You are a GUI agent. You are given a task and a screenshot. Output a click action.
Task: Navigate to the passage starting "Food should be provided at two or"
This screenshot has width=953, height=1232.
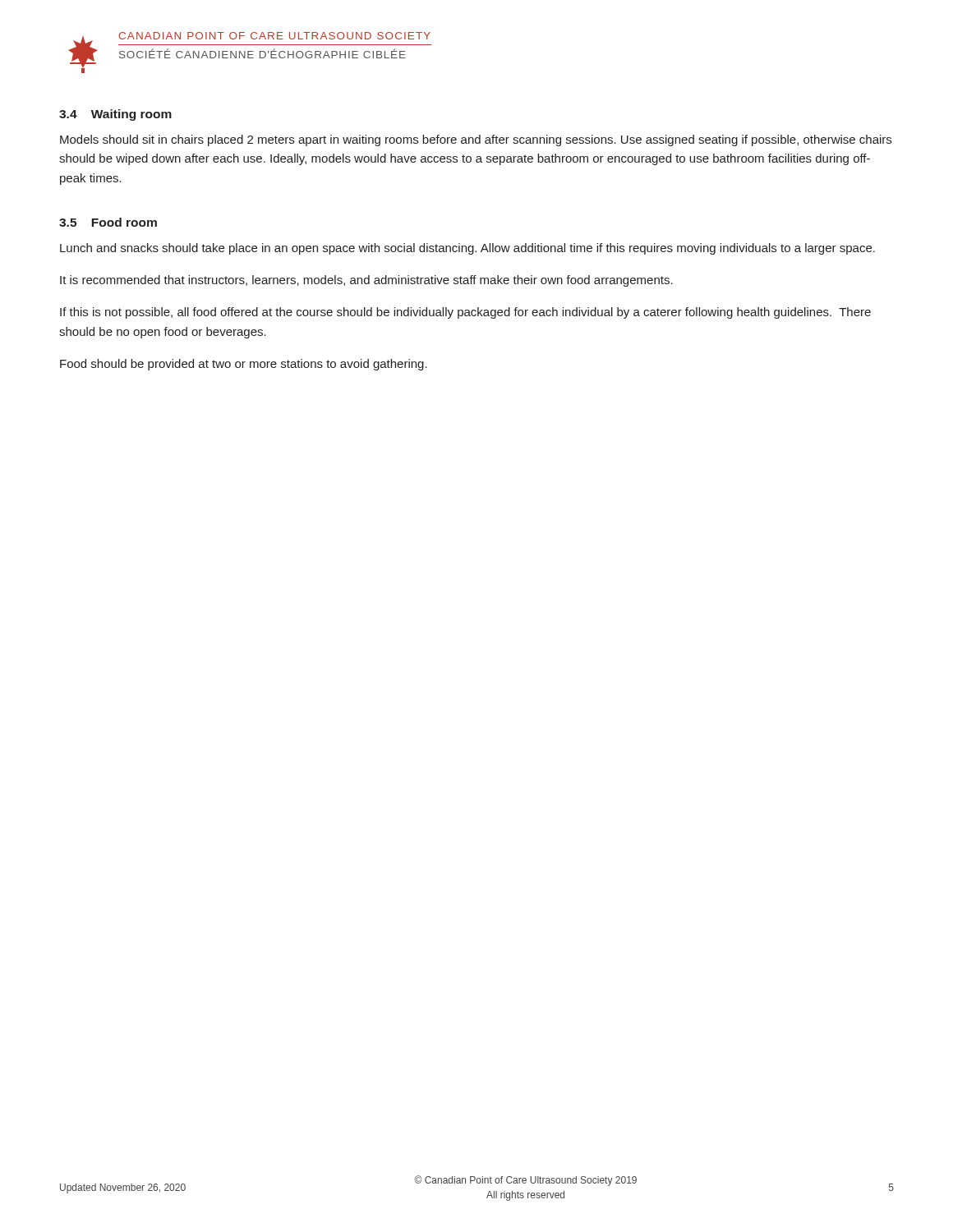243,363
